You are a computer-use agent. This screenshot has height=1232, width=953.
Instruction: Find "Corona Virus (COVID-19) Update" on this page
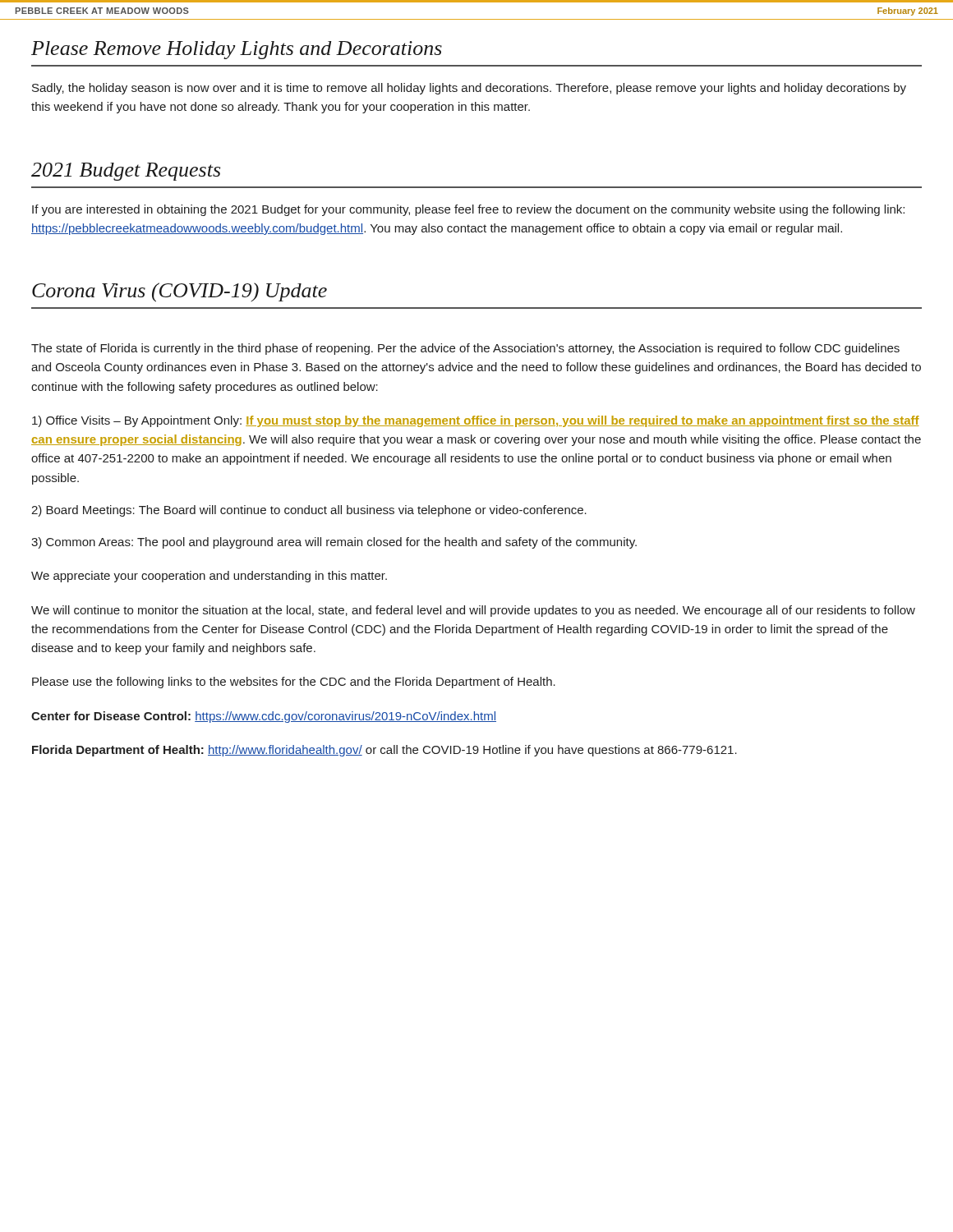(179, 290)
